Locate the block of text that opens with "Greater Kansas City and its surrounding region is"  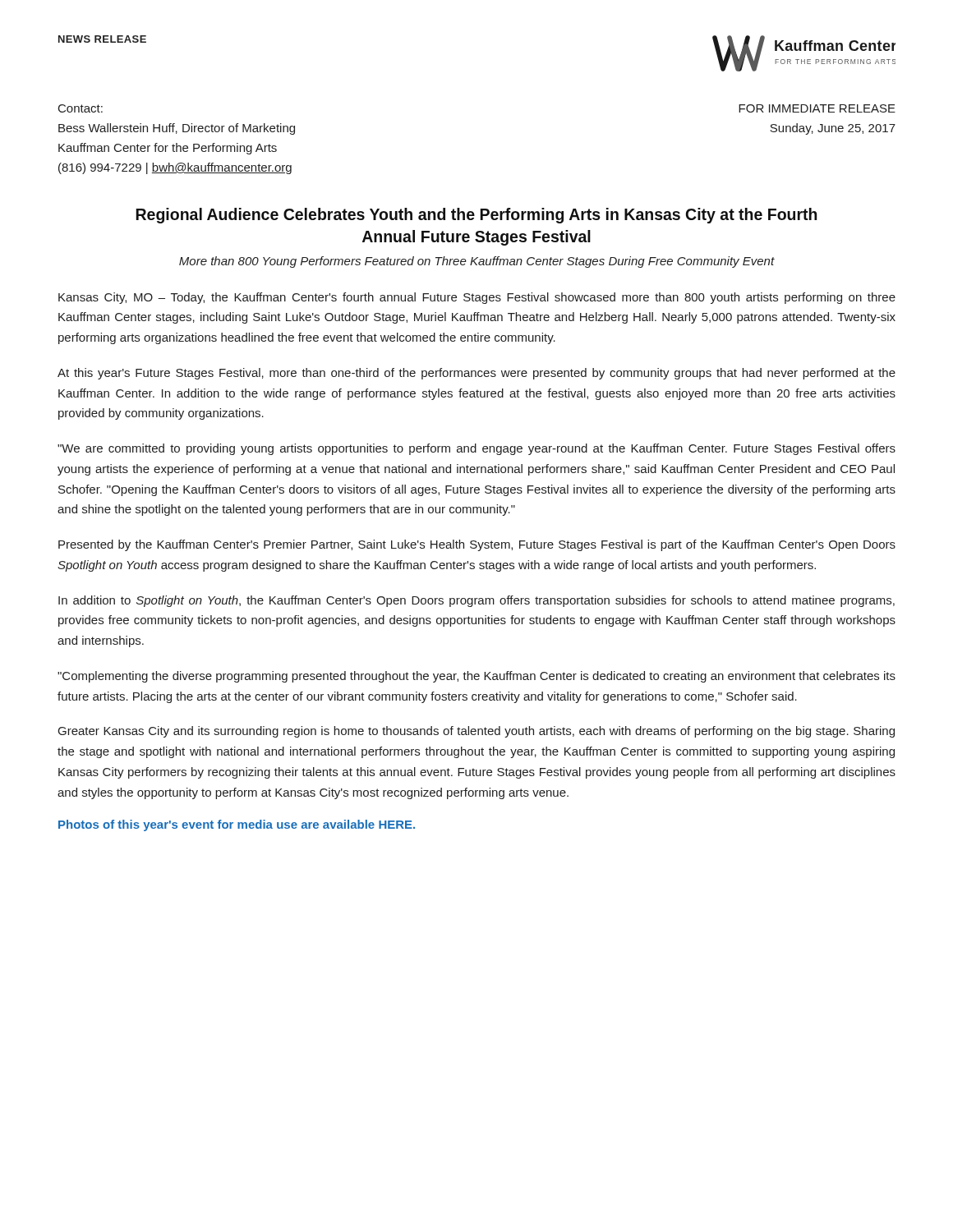pos(476,761)
